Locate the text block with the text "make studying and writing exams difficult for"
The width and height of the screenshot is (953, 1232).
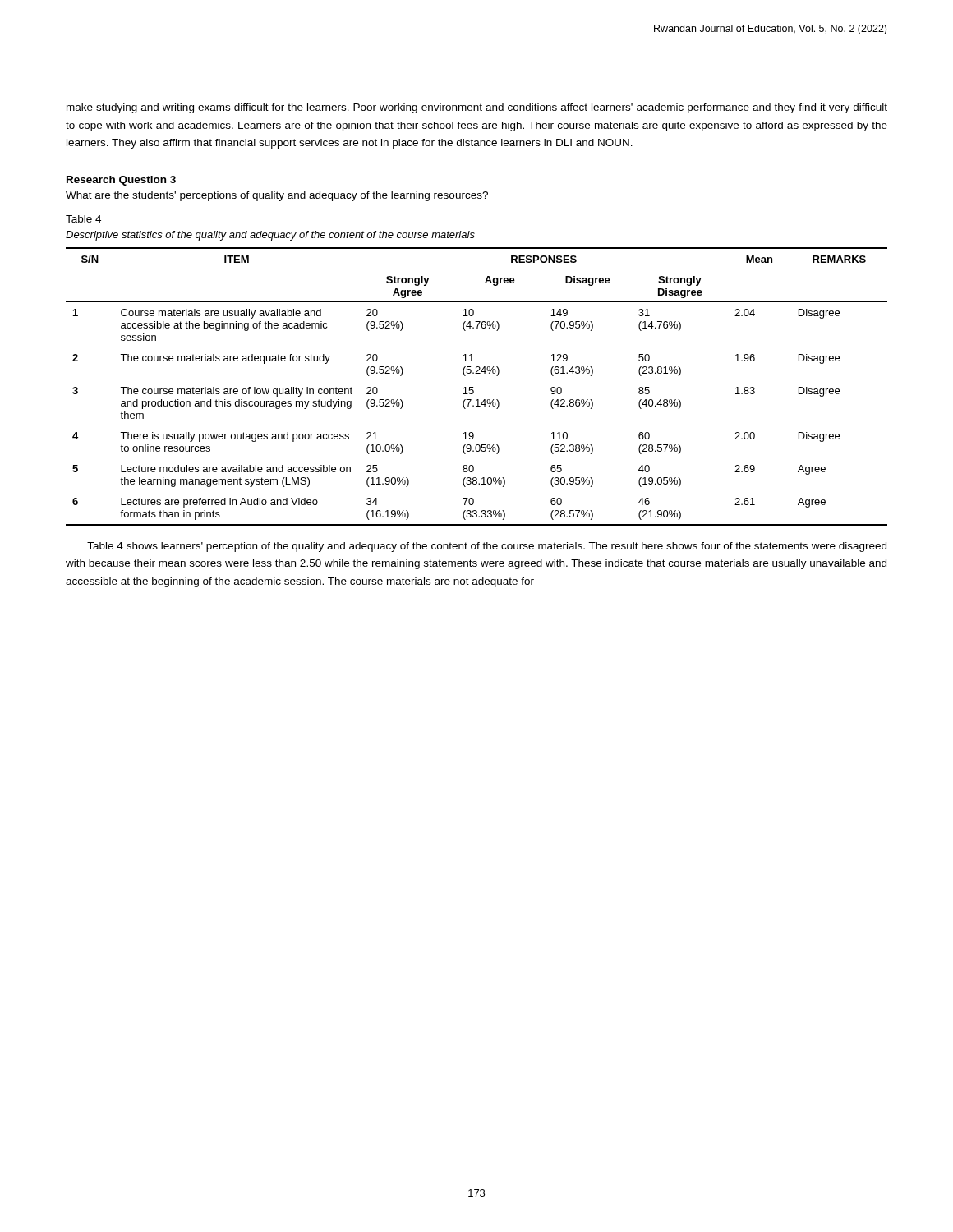pos(476,125)
